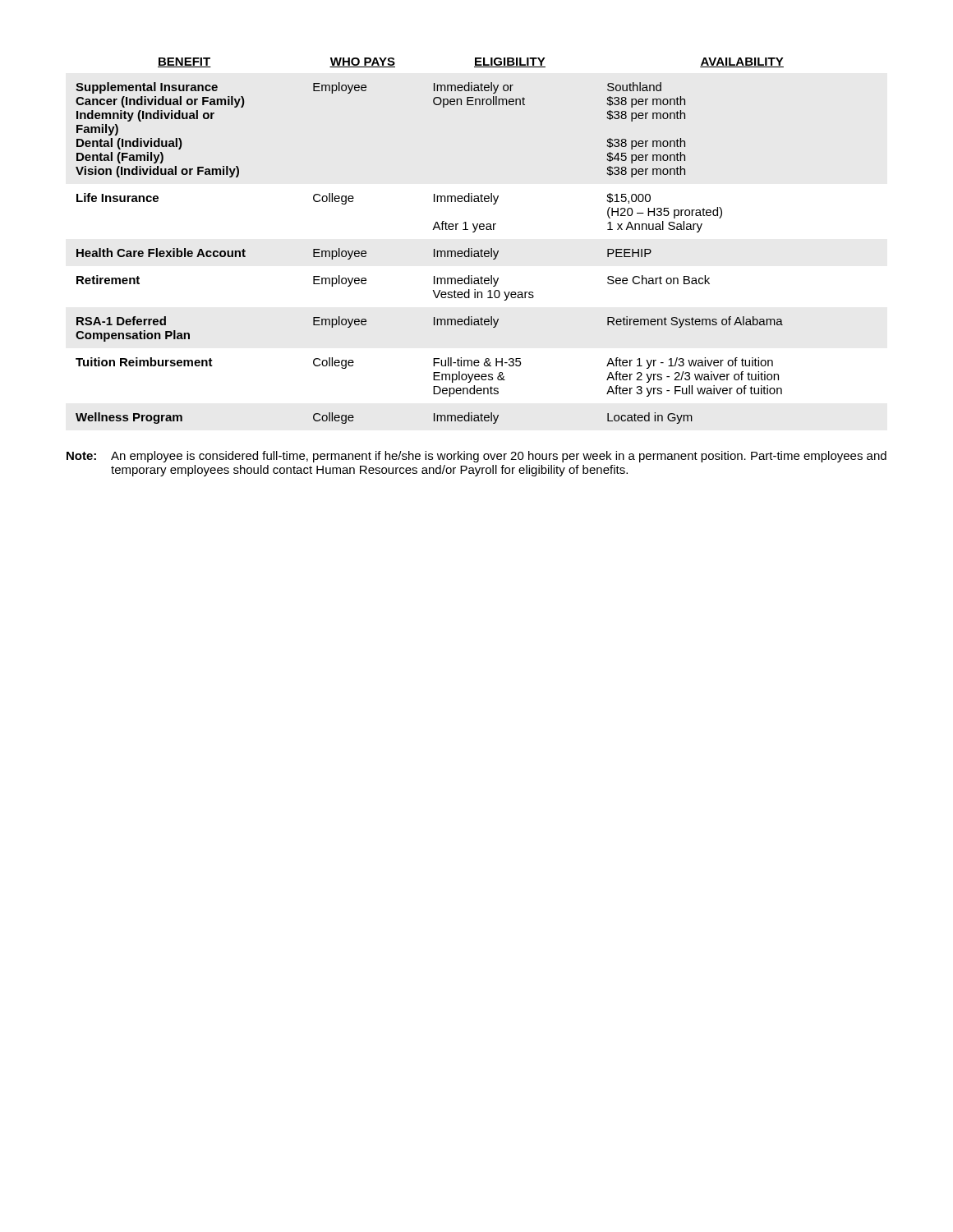Point to the block beginning "Note: An employee is considered"
Viewport: 953px width, 1232px height.
coord(476,462)
